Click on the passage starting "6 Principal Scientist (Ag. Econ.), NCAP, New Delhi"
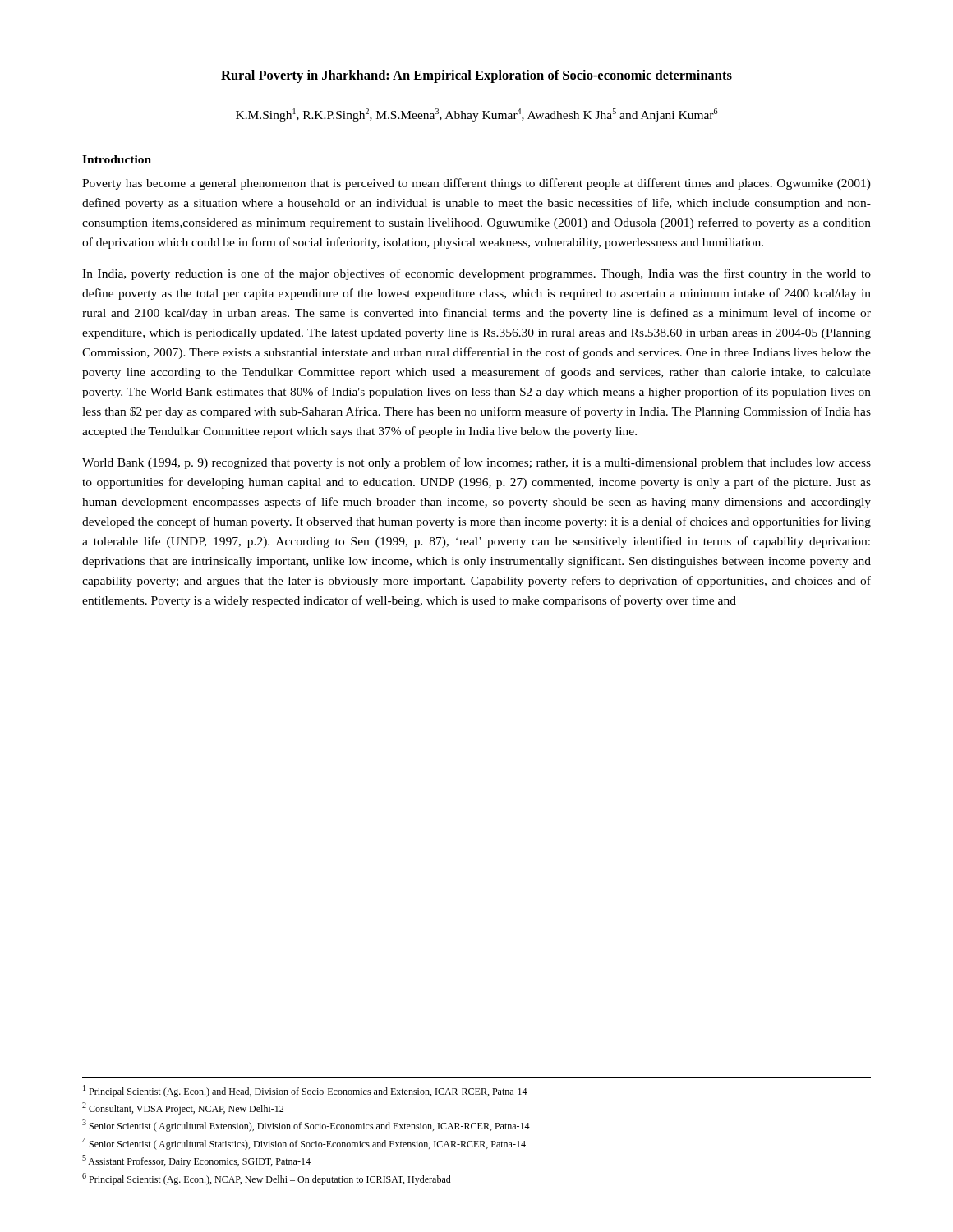 266,1178
